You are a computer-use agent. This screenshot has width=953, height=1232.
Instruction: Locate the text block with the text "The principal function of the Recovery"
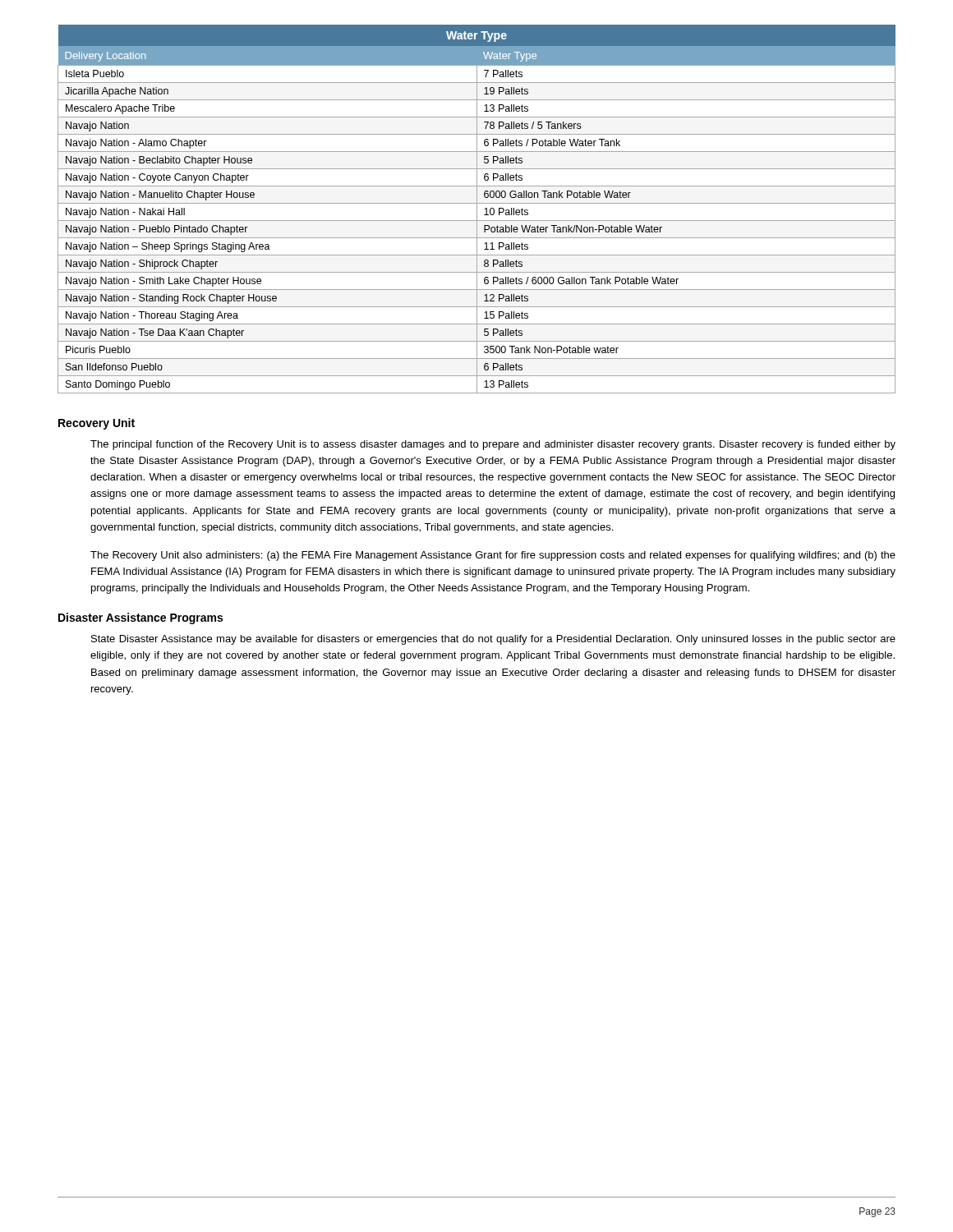pos(493,485)
